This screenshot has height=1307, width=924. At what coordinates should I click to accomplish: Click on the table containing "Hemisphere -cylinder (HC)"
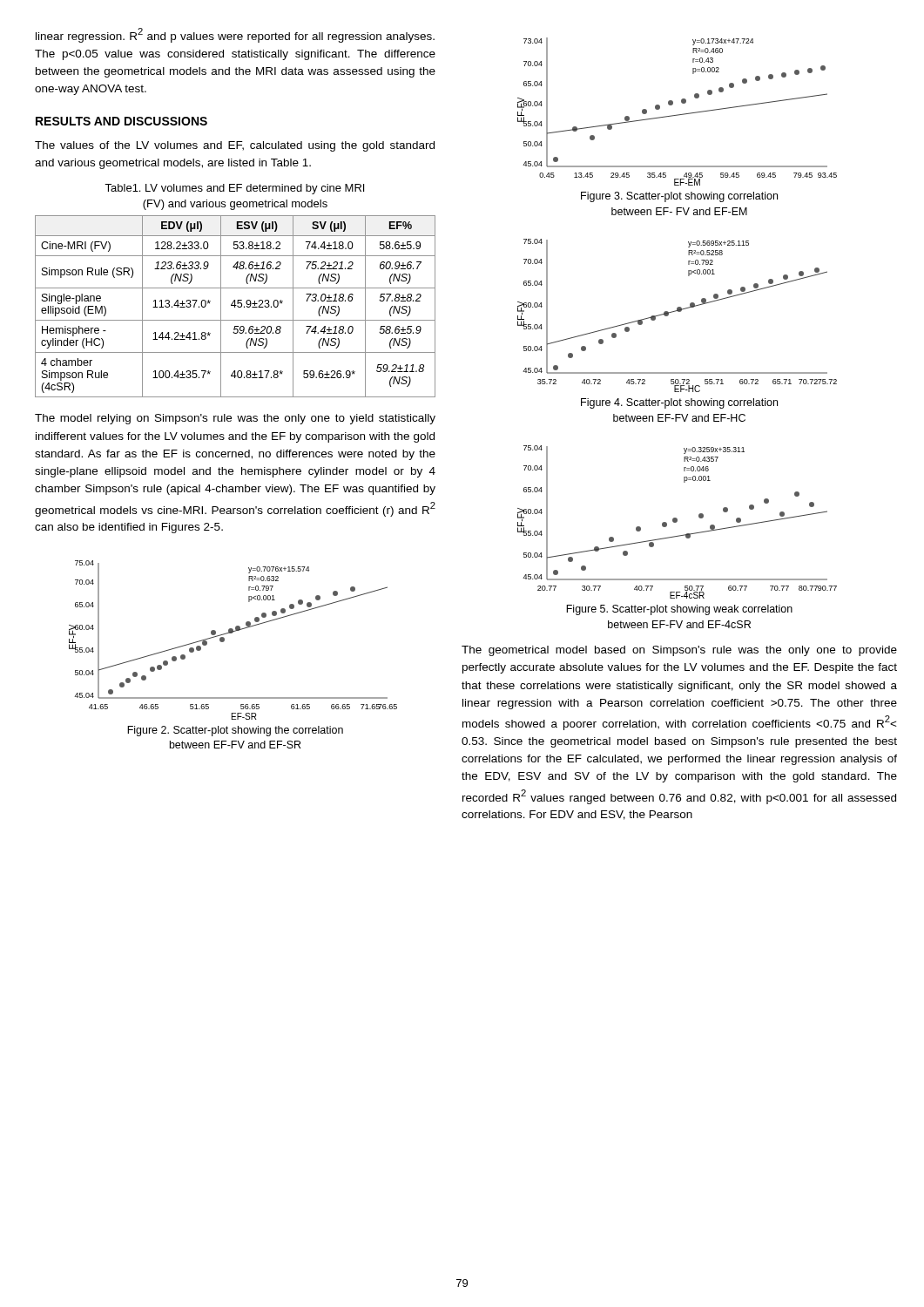coord(235,307)
